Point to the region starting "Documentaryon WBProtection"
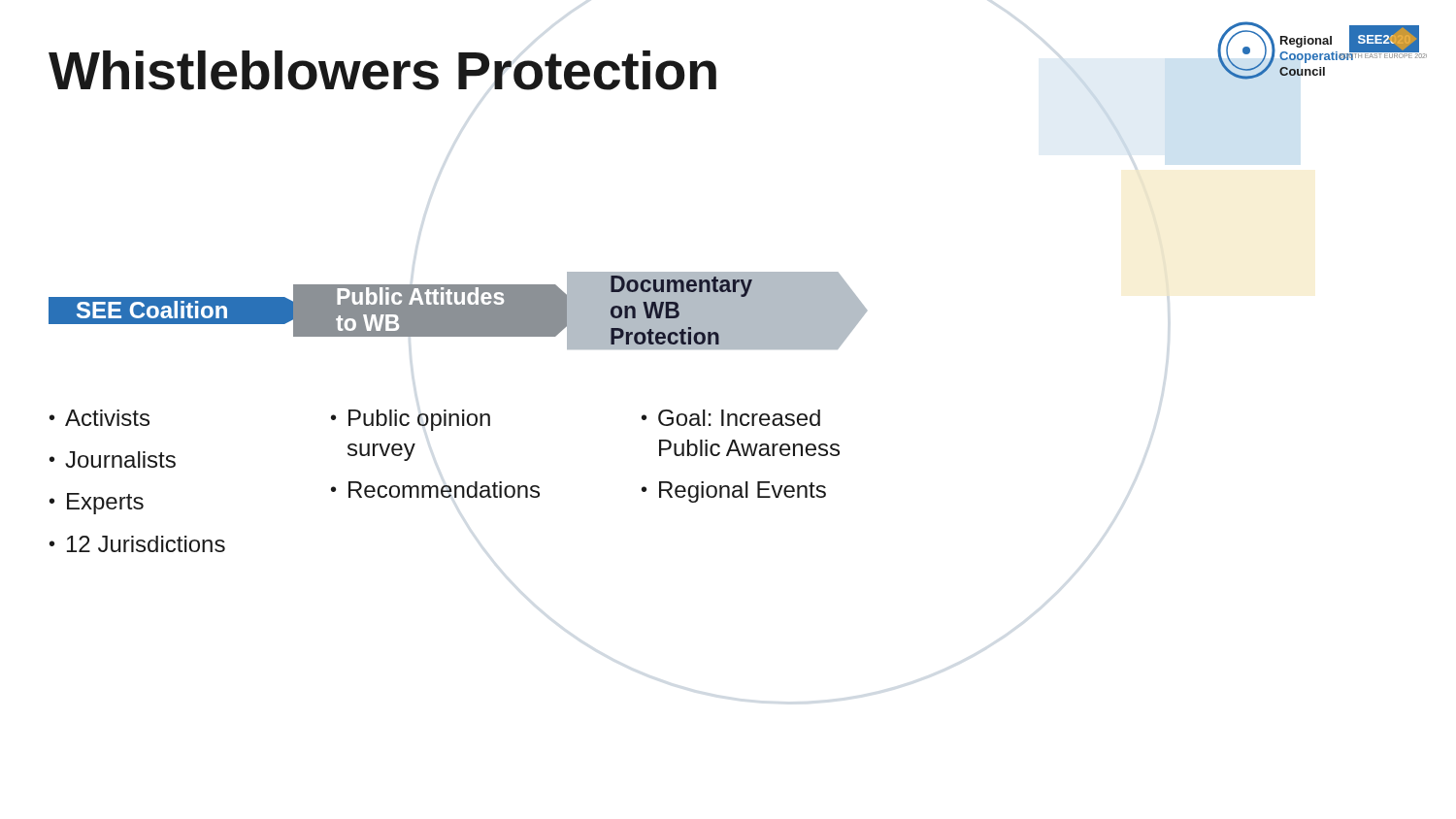The height and width of the screenshot is (819, 1456). 726,311
